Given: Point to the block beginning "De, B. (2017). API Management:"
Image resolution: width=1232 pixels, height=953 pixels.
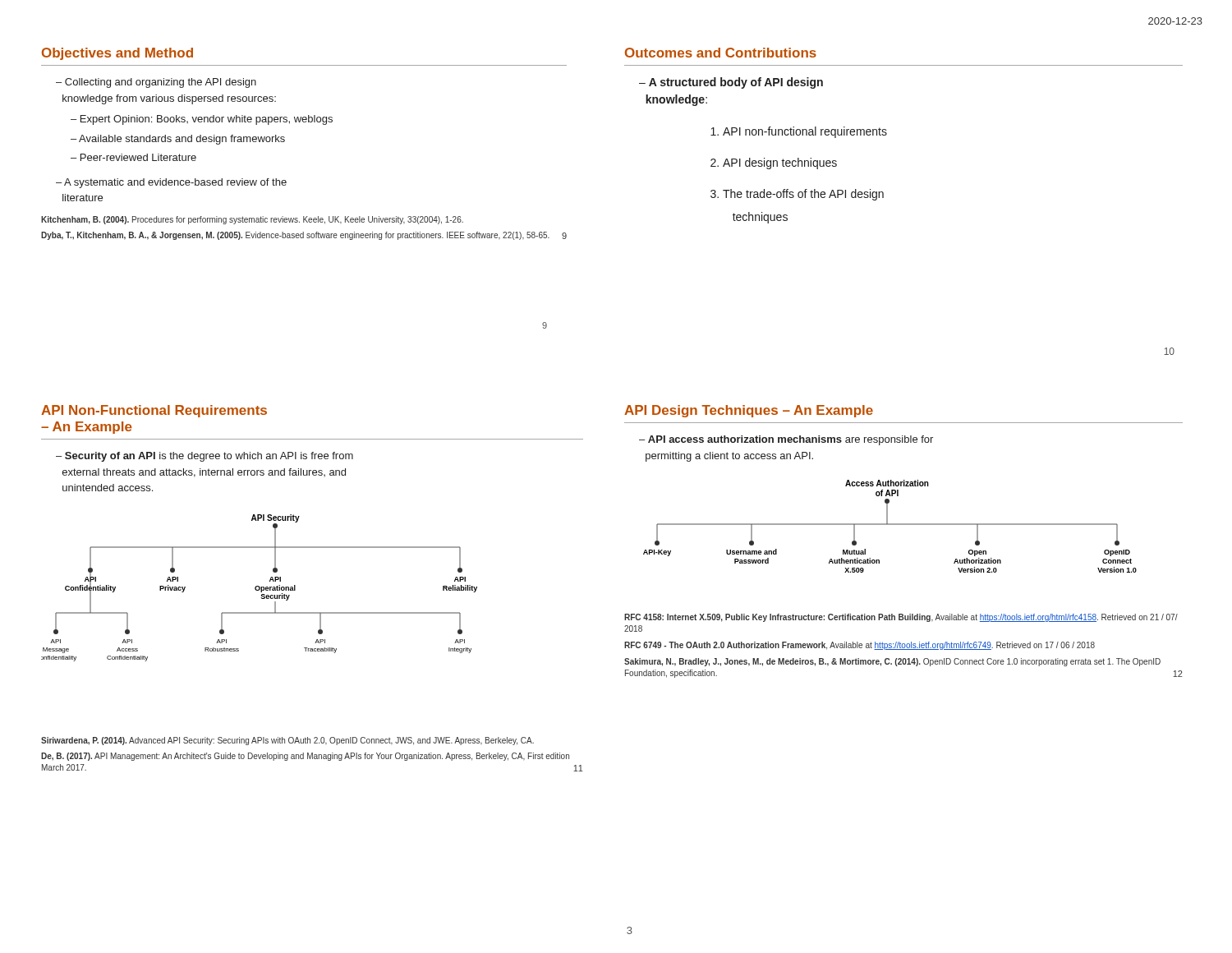Looking at the screenshot, I should tap(312, 762).
